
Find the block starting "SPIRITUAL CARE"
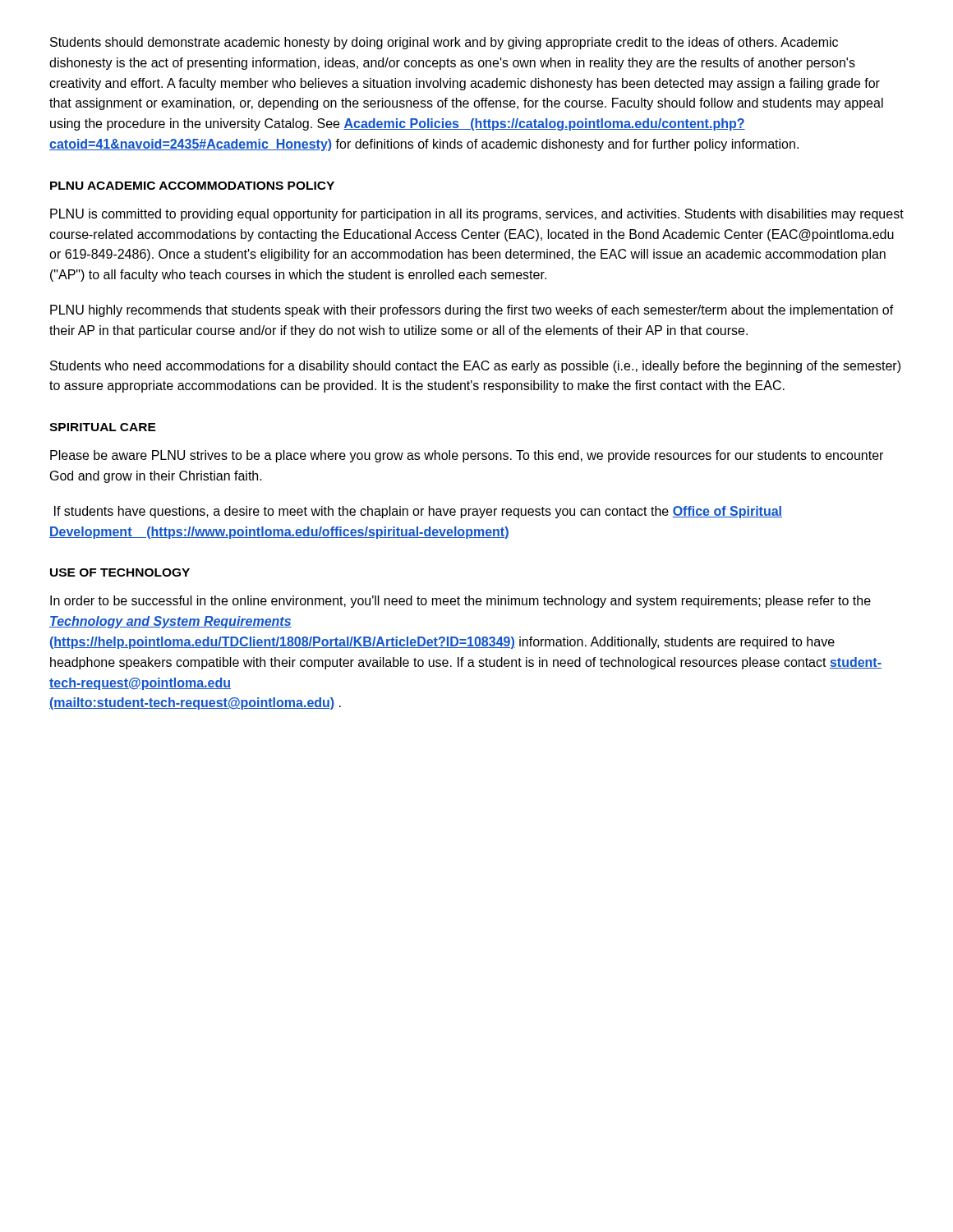click(x=103, y=427)
